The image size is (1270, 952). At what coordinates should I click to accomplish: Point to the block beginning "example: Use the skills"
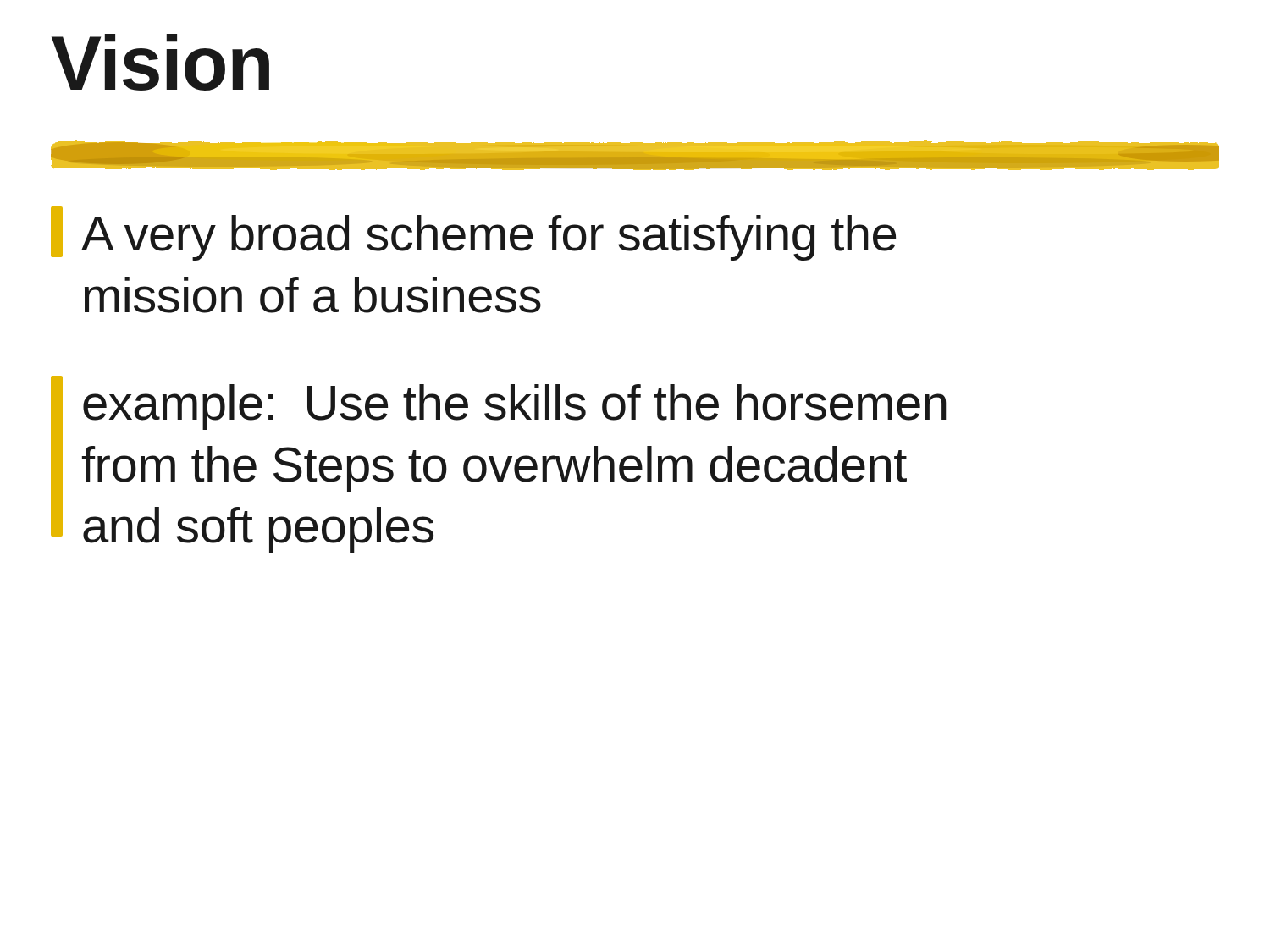[x=500, y=464]
